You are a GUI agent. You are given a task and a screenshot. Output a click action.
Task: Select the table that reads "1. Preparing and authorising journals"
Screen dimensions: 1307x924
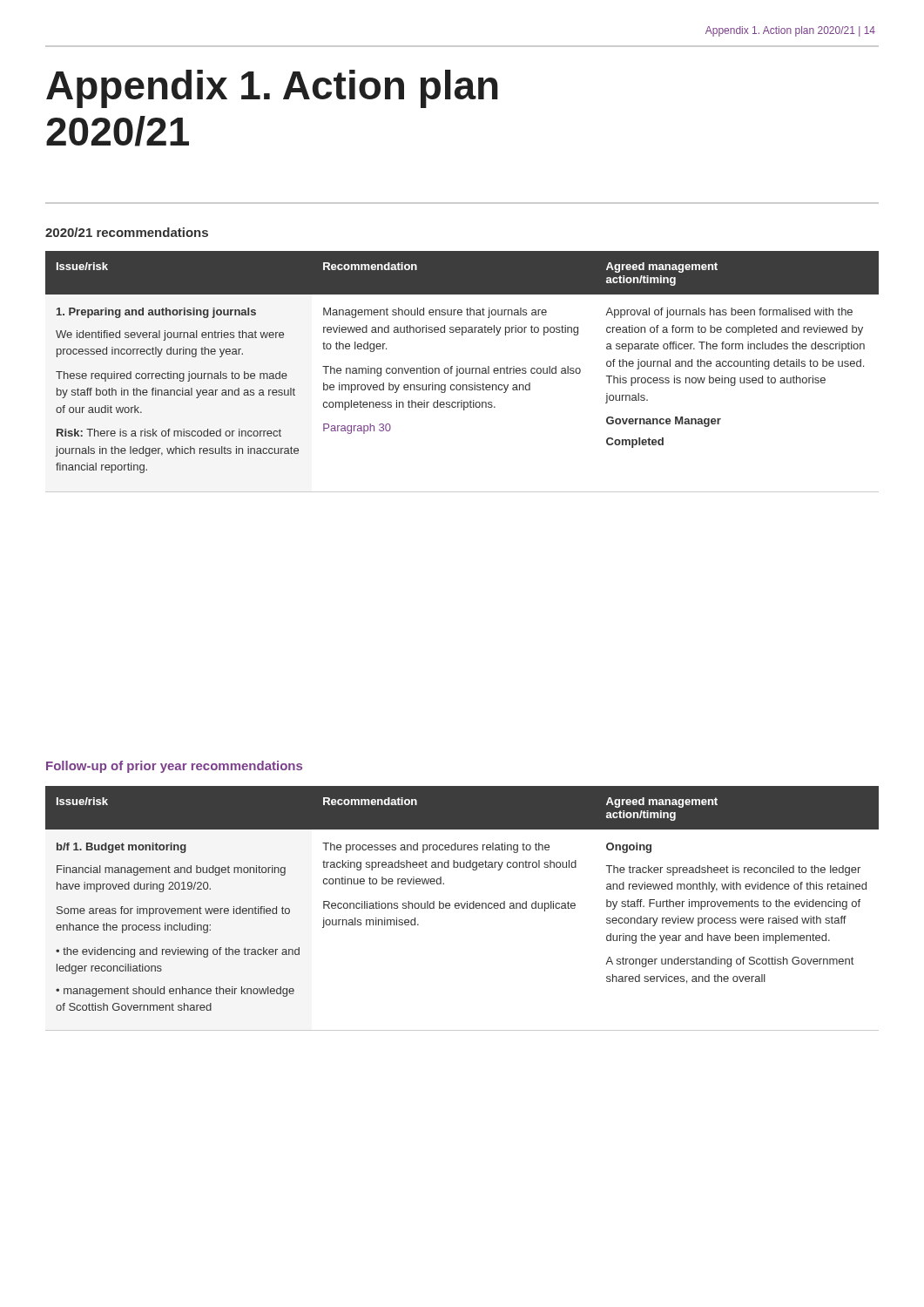[462, 371]
